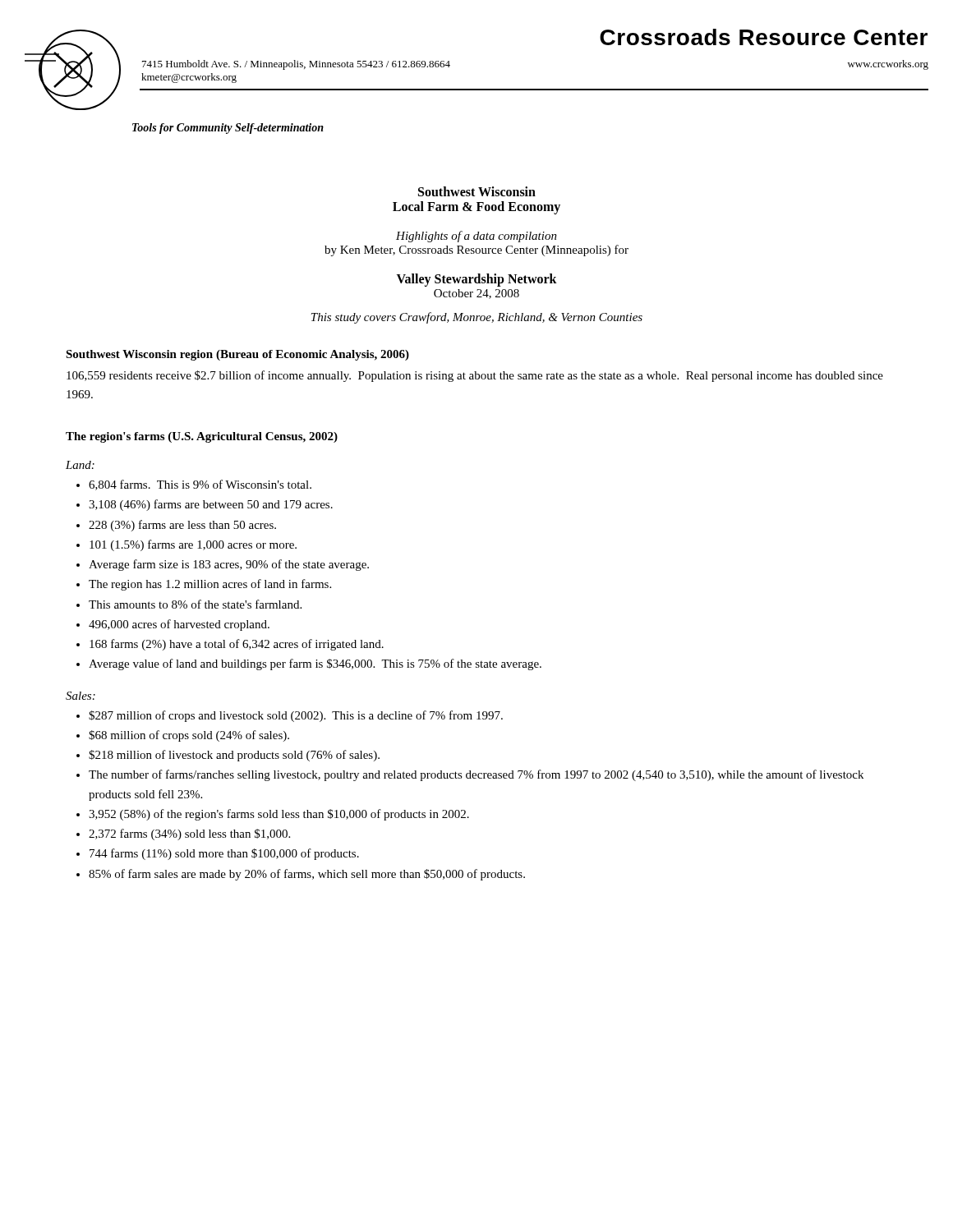
Task: Click on the list item containing "The number of farms/ranches selling livestock,"
Action: pos(476,784)
